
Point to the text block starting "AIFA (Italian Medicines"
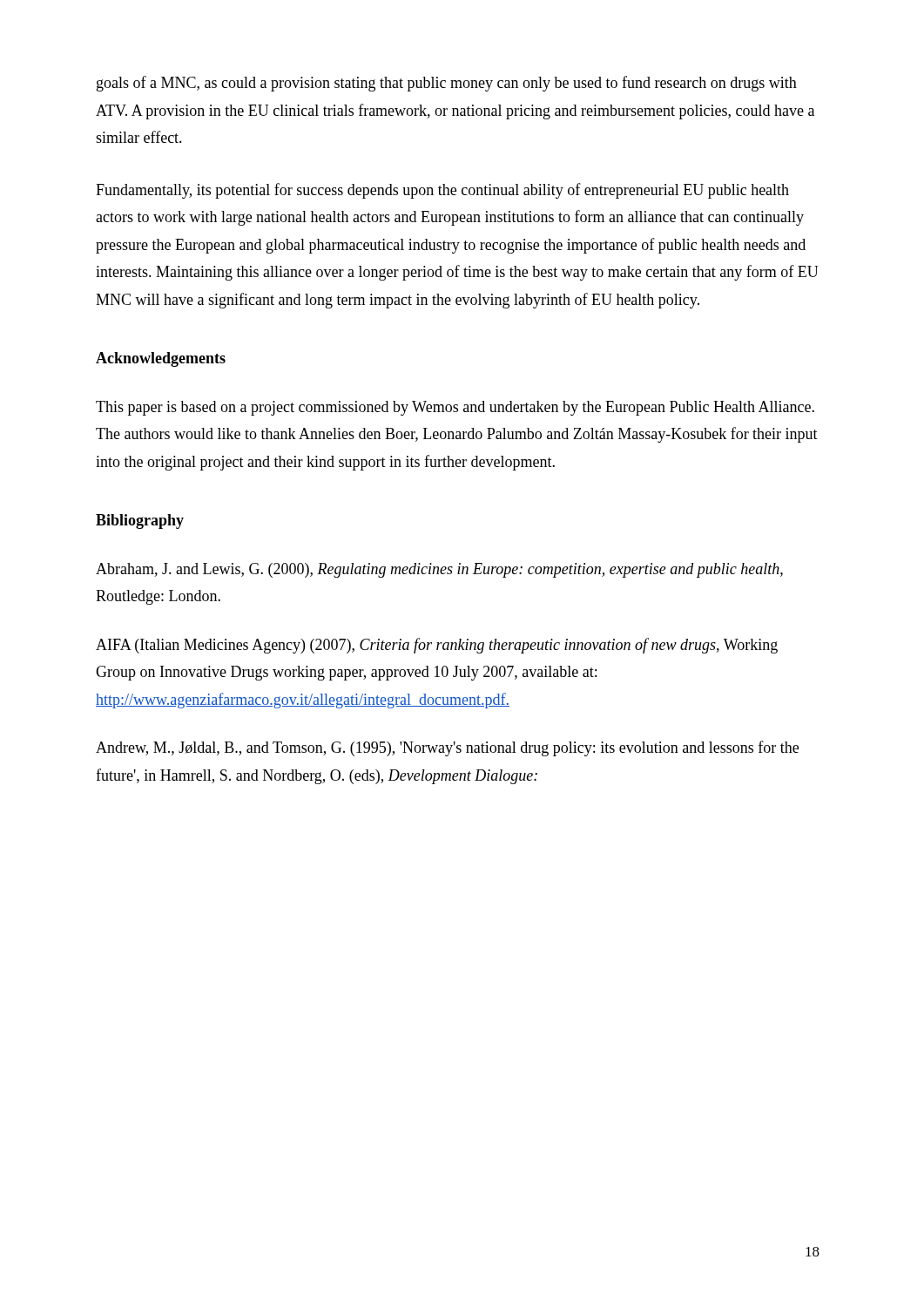437,672
